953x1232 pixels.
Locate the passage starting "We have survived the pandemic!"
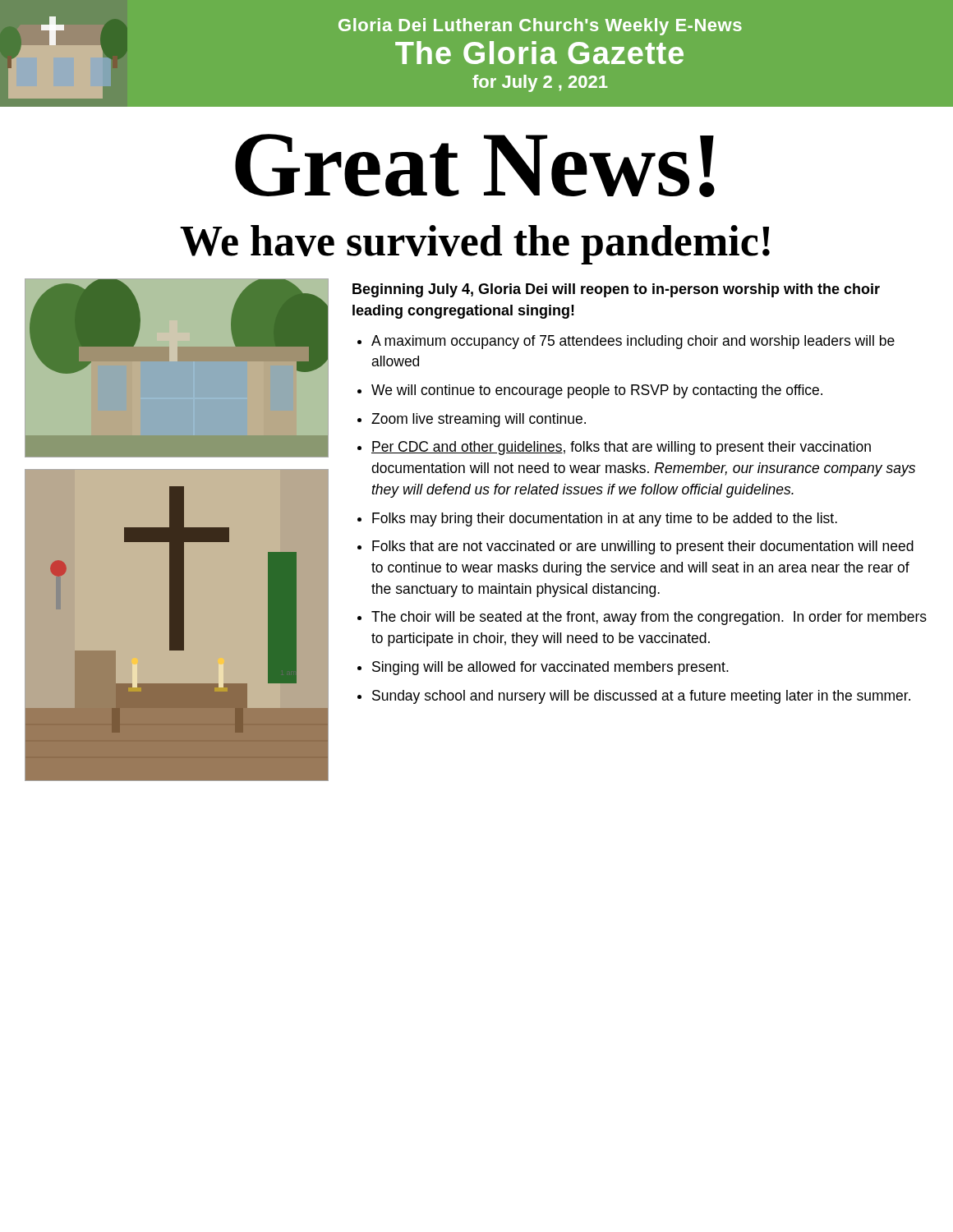click(476, 241)
